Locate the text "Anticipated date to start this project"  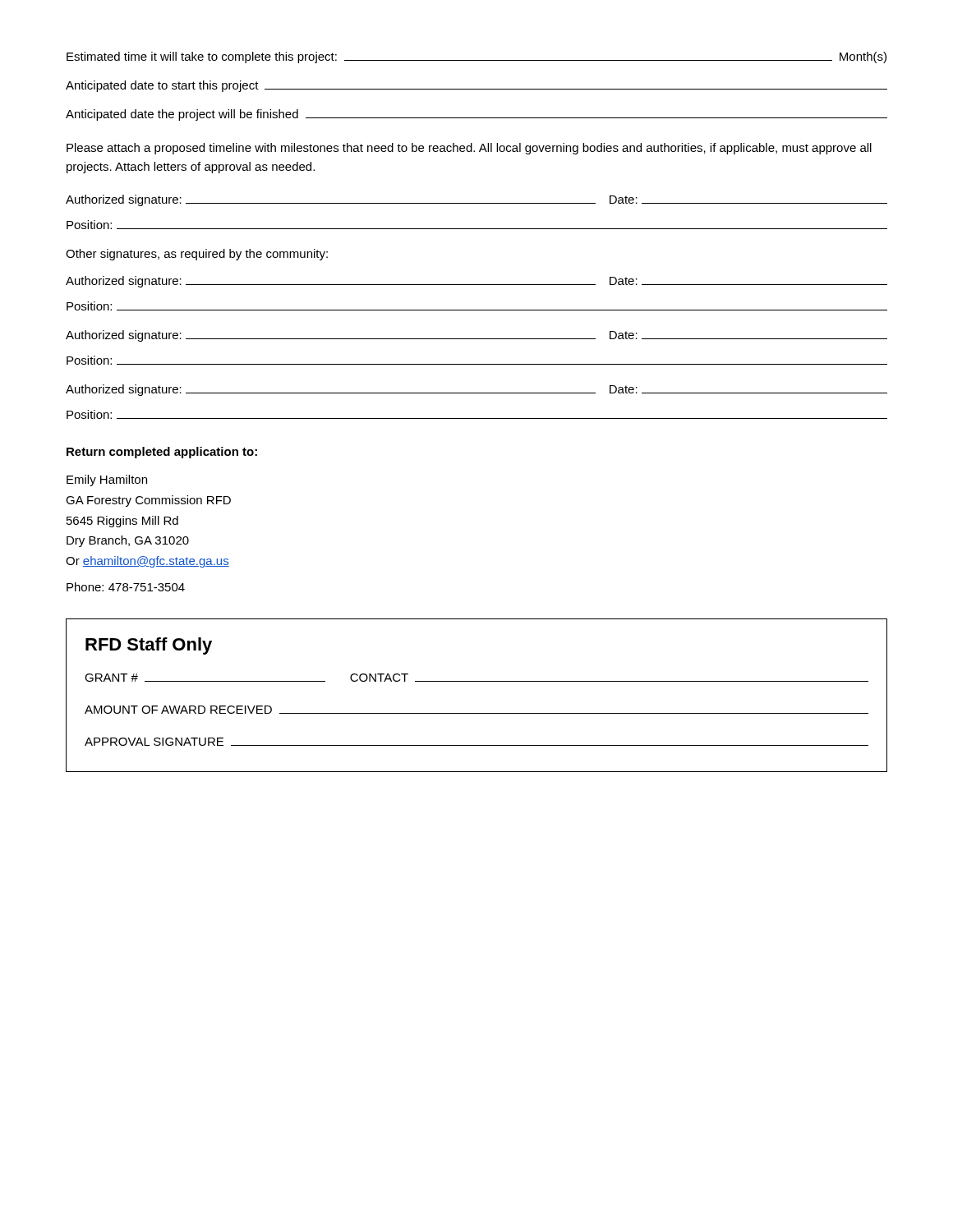476,85
